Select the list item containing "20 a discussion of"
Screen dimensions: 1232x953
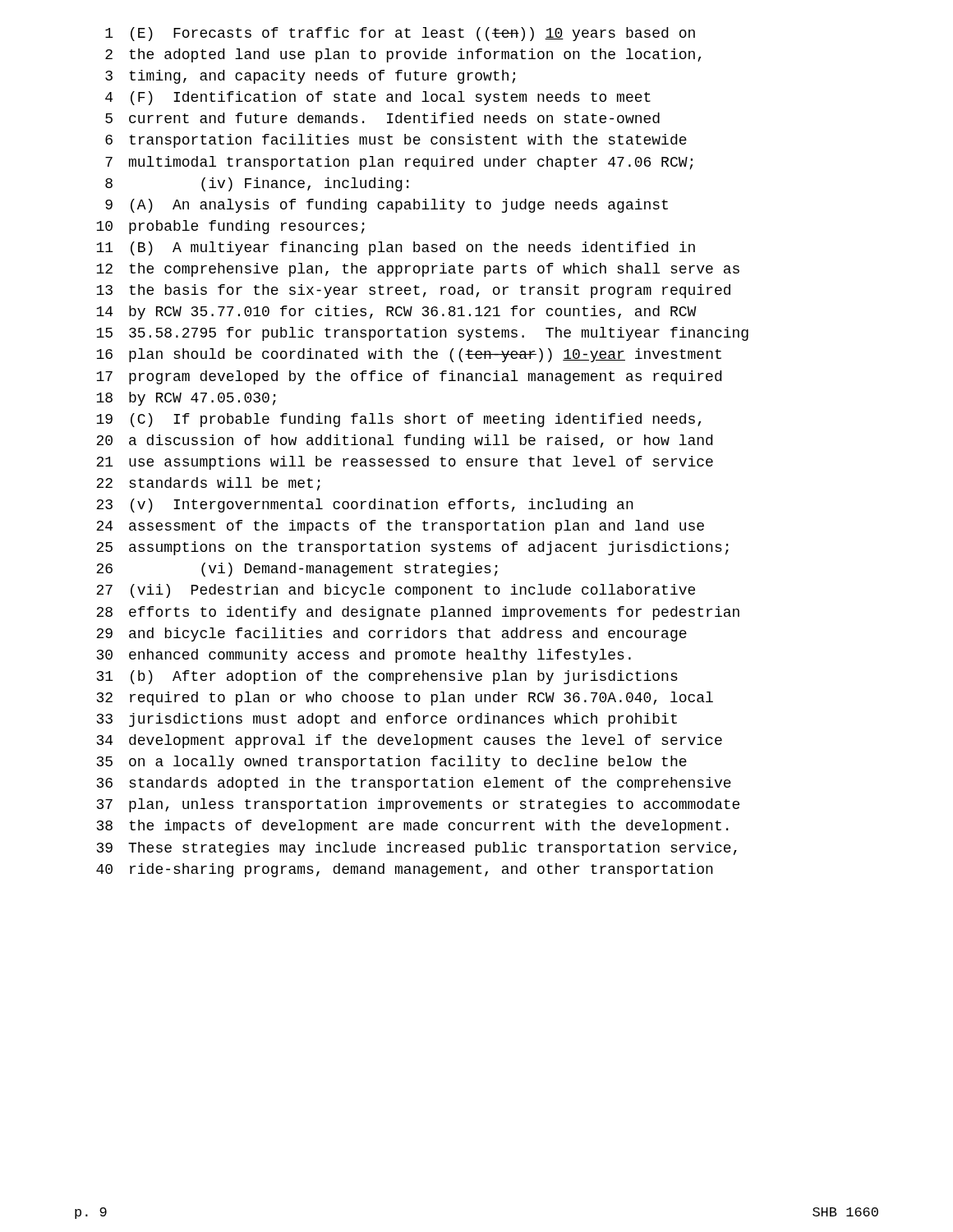click(x=476, y=441)
